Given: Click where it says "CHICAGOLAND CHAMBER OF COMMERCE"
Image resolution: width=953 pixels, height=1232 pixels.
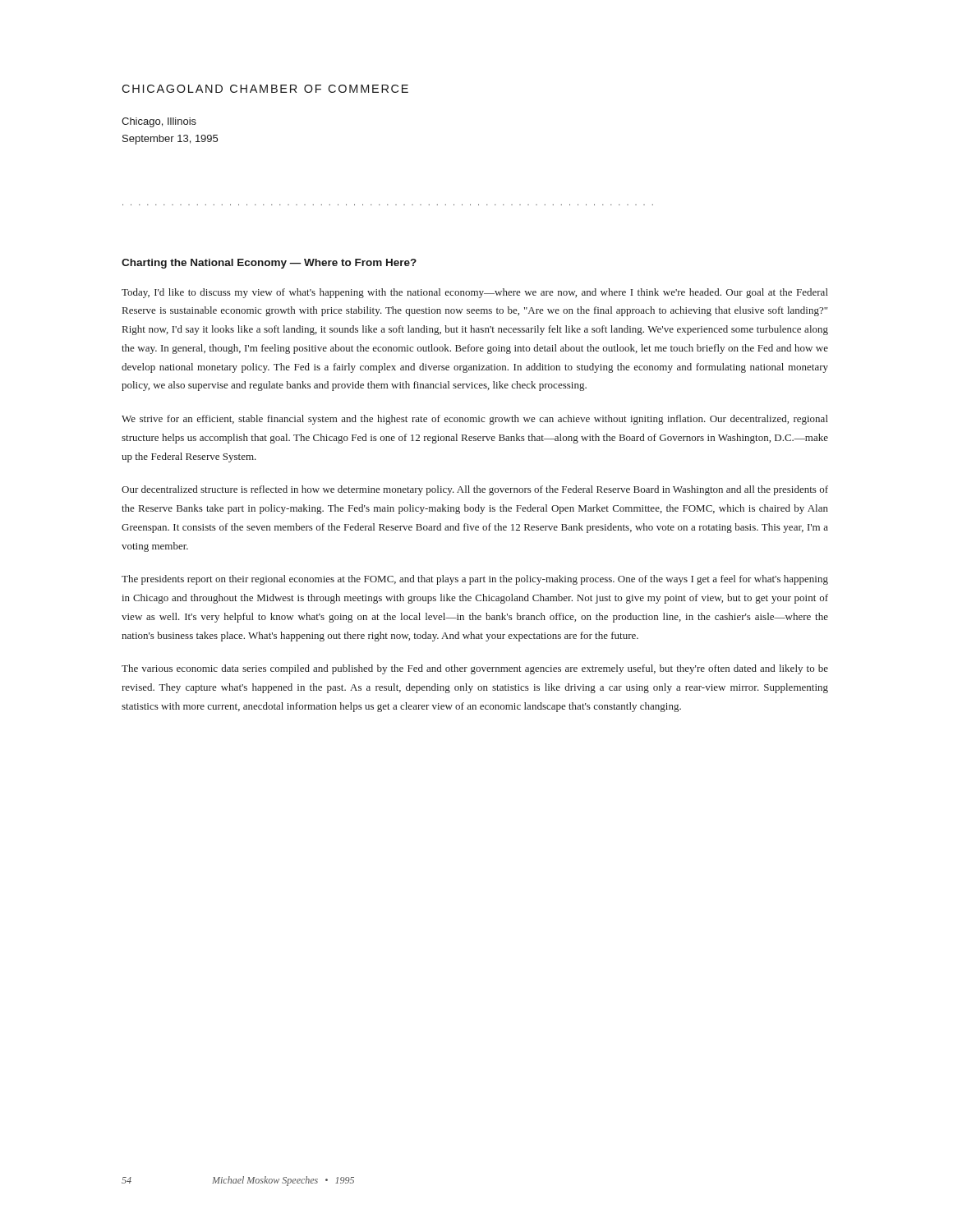Looking at the screenshot, I should coord(266,89).
